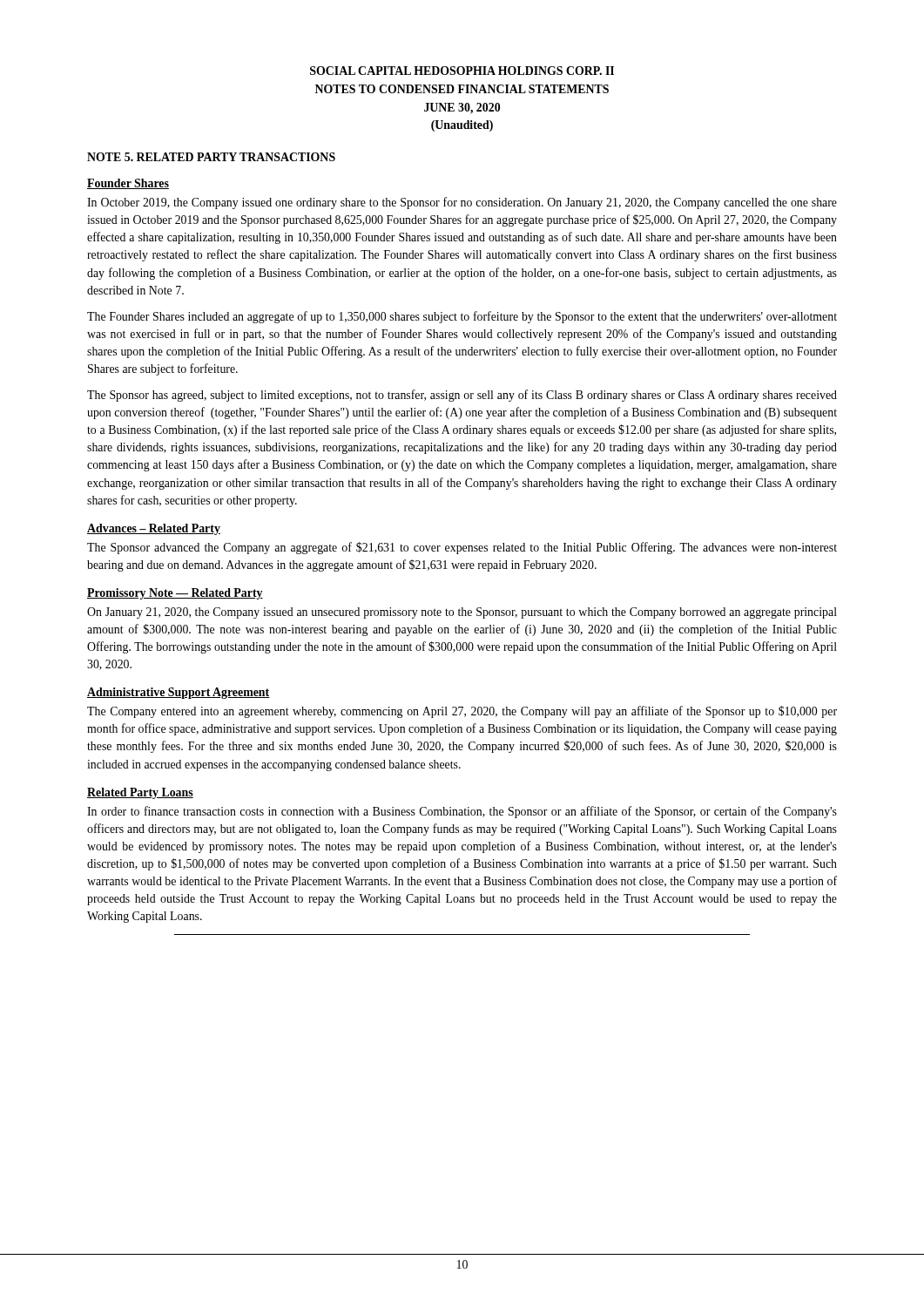The height and width of the screenshot is (1307, 924).
Task: Find the text block that says "In October 2019, the Company issued one"
Action: (462, 247)
